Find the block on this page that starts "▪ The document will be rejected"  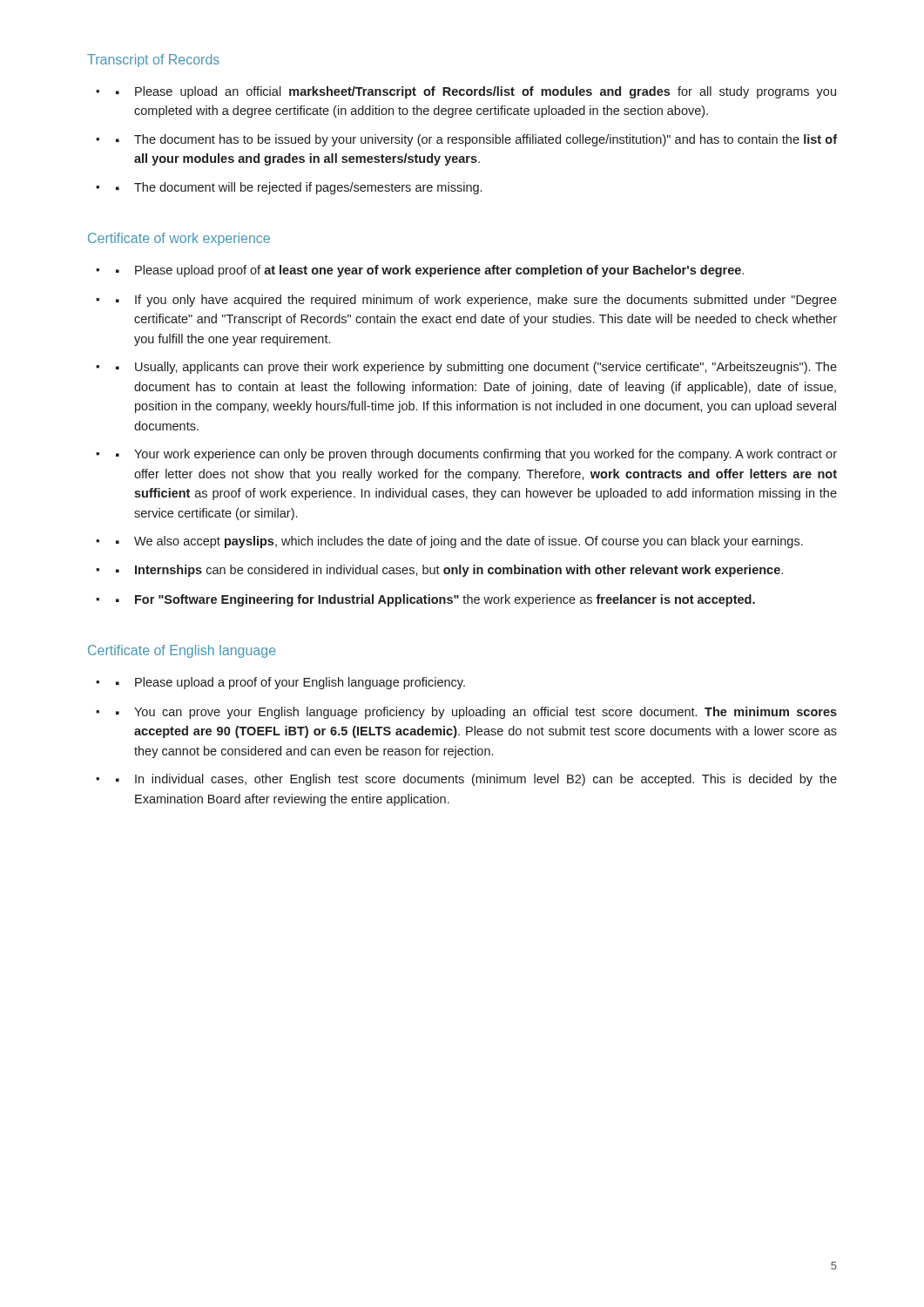click(x=299, y=188)
